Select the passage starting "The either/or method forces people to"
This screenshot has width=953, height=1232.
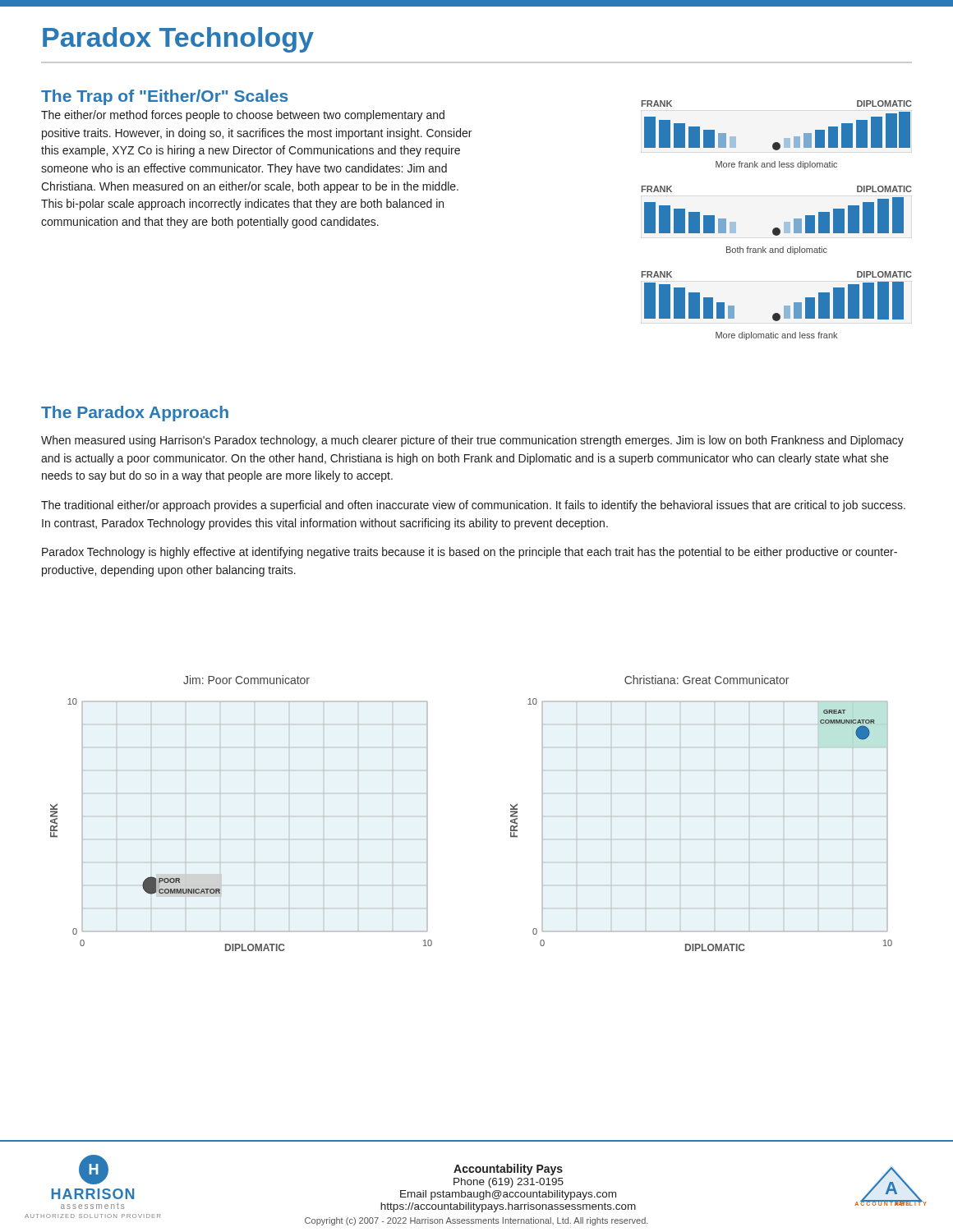point(259,169)
